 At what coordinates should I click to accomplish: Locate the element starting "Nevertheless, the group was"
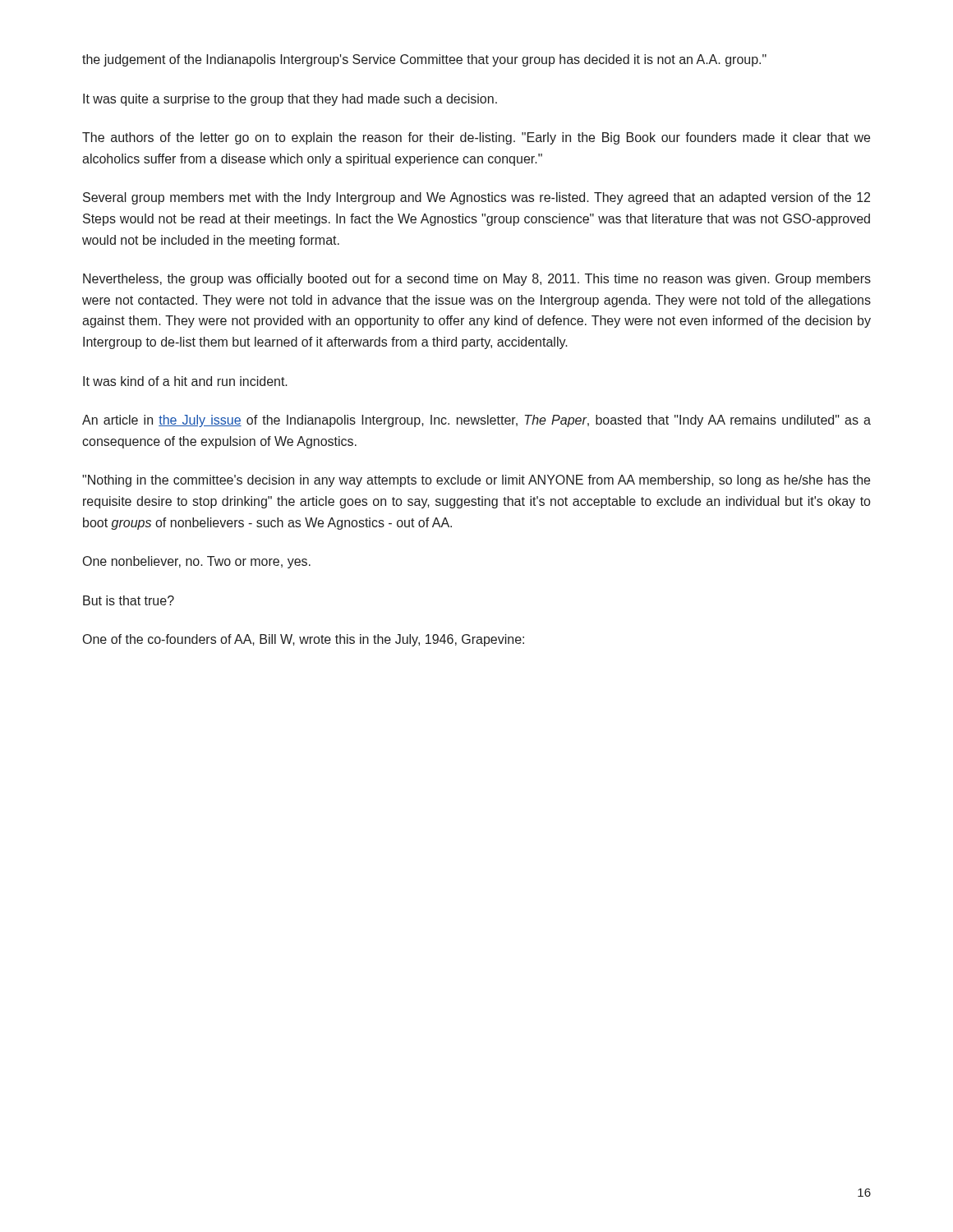[x=476, y=311]
